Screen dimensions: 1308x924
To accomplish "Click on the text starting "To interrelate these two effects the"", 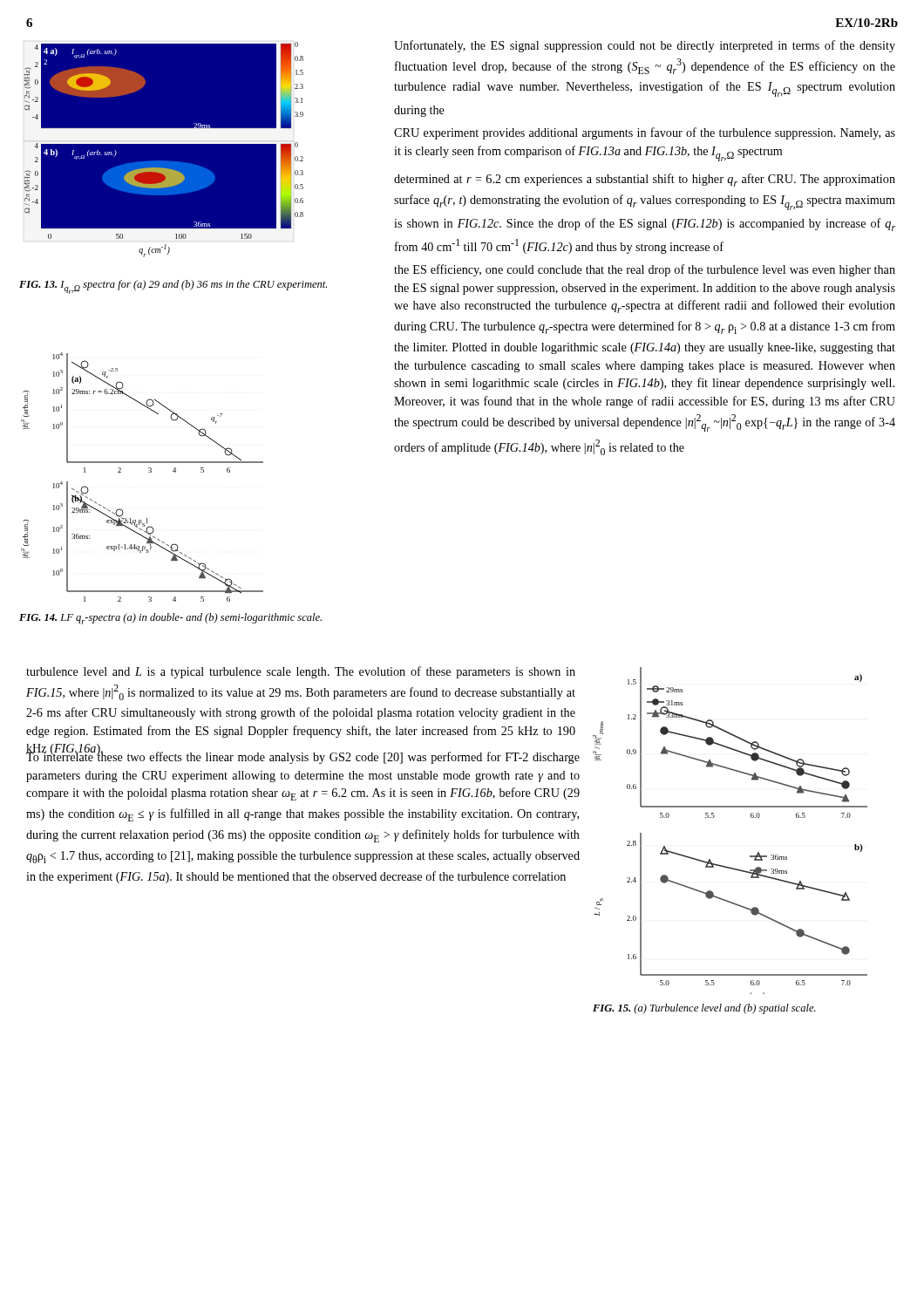I will (x=303, y=817).
